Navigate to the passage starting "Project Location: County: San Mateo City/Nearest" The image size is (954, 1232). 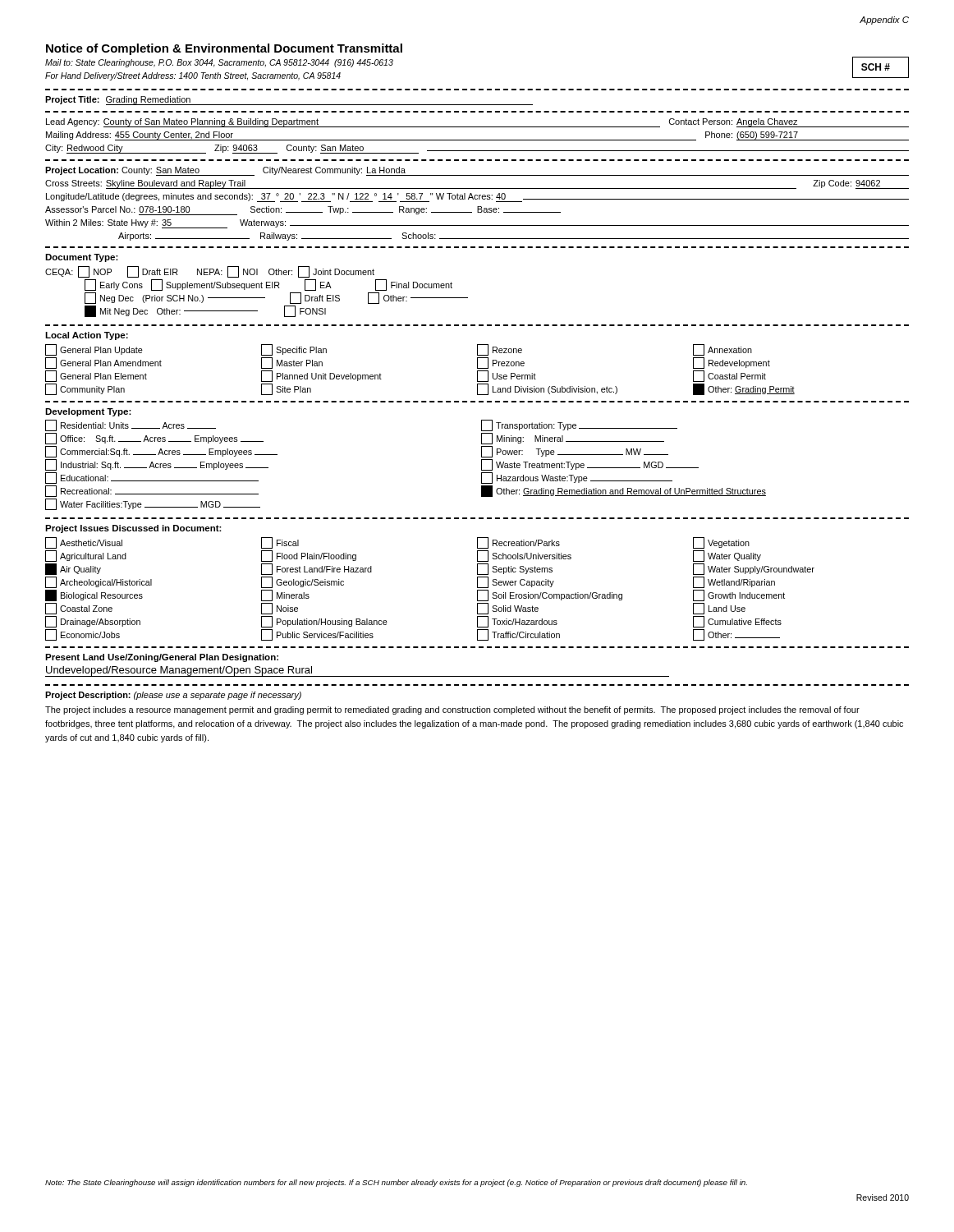[477, 202]
